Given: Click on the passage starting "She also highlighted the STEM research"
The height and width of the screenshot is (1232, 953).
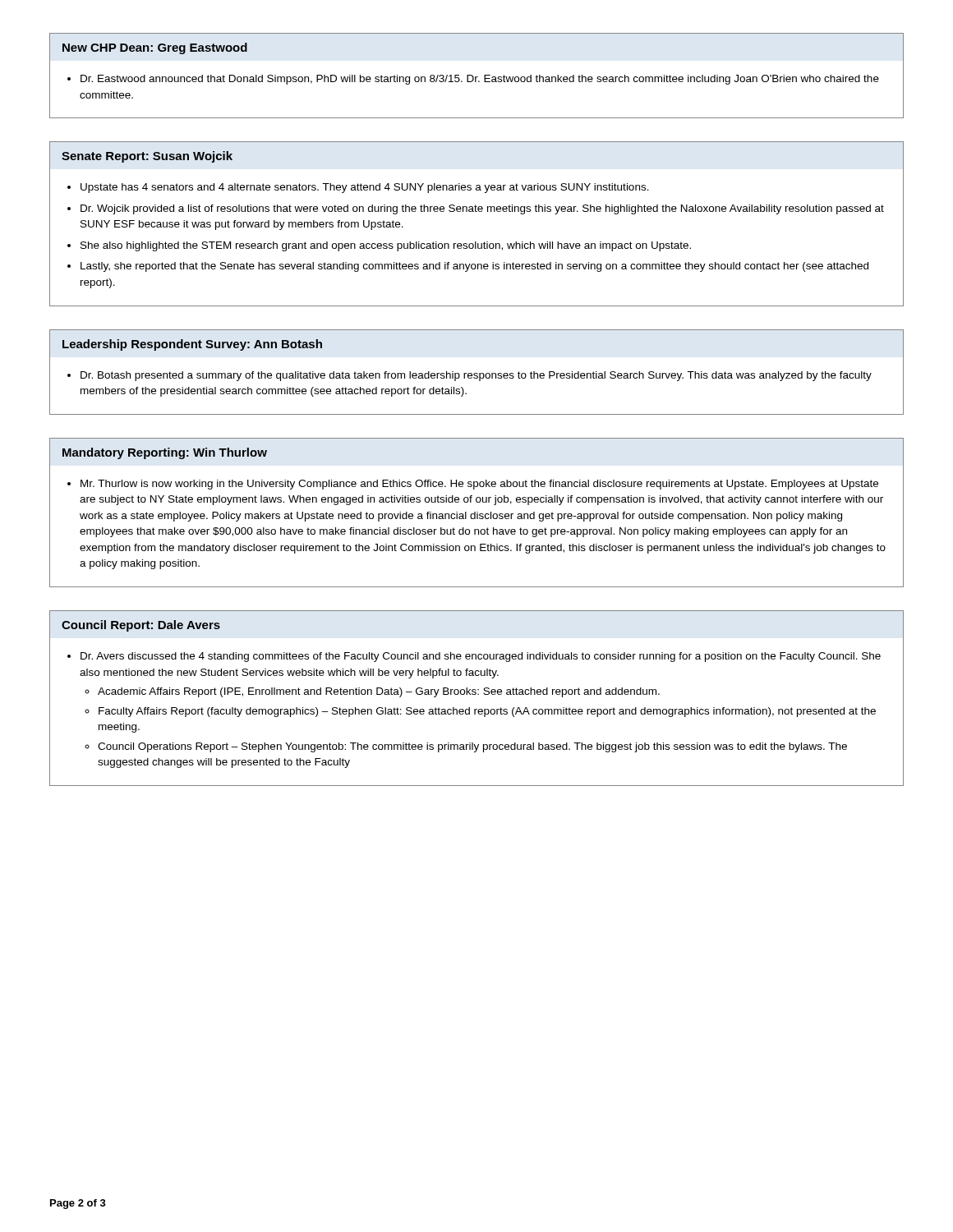Looking at the screenshot, I should click(x=386, y=245).
